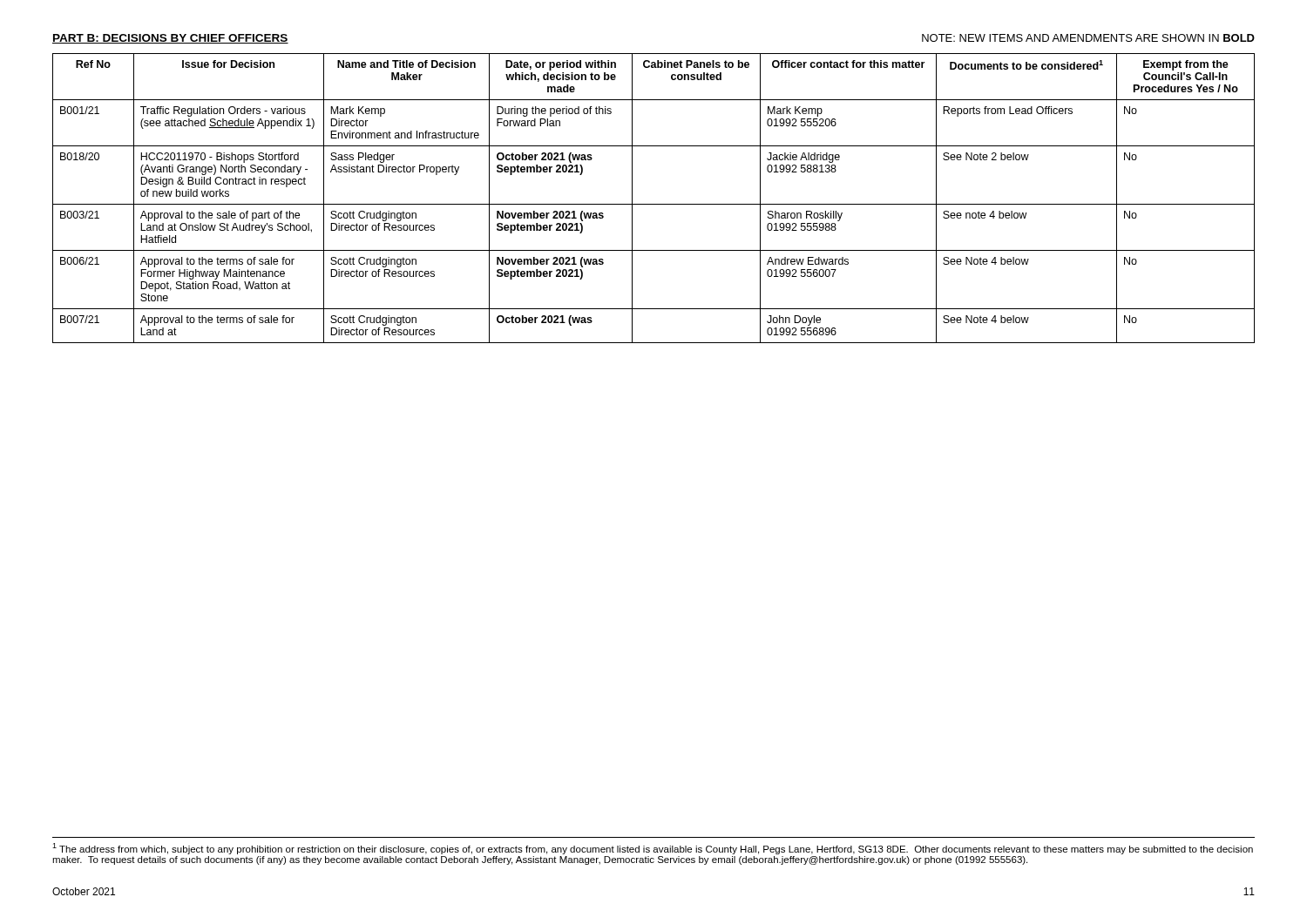Screen dimensions: 924x1307
Task: Click on the table containing "Name and Title of Decision"
Action: pos(654,198)
